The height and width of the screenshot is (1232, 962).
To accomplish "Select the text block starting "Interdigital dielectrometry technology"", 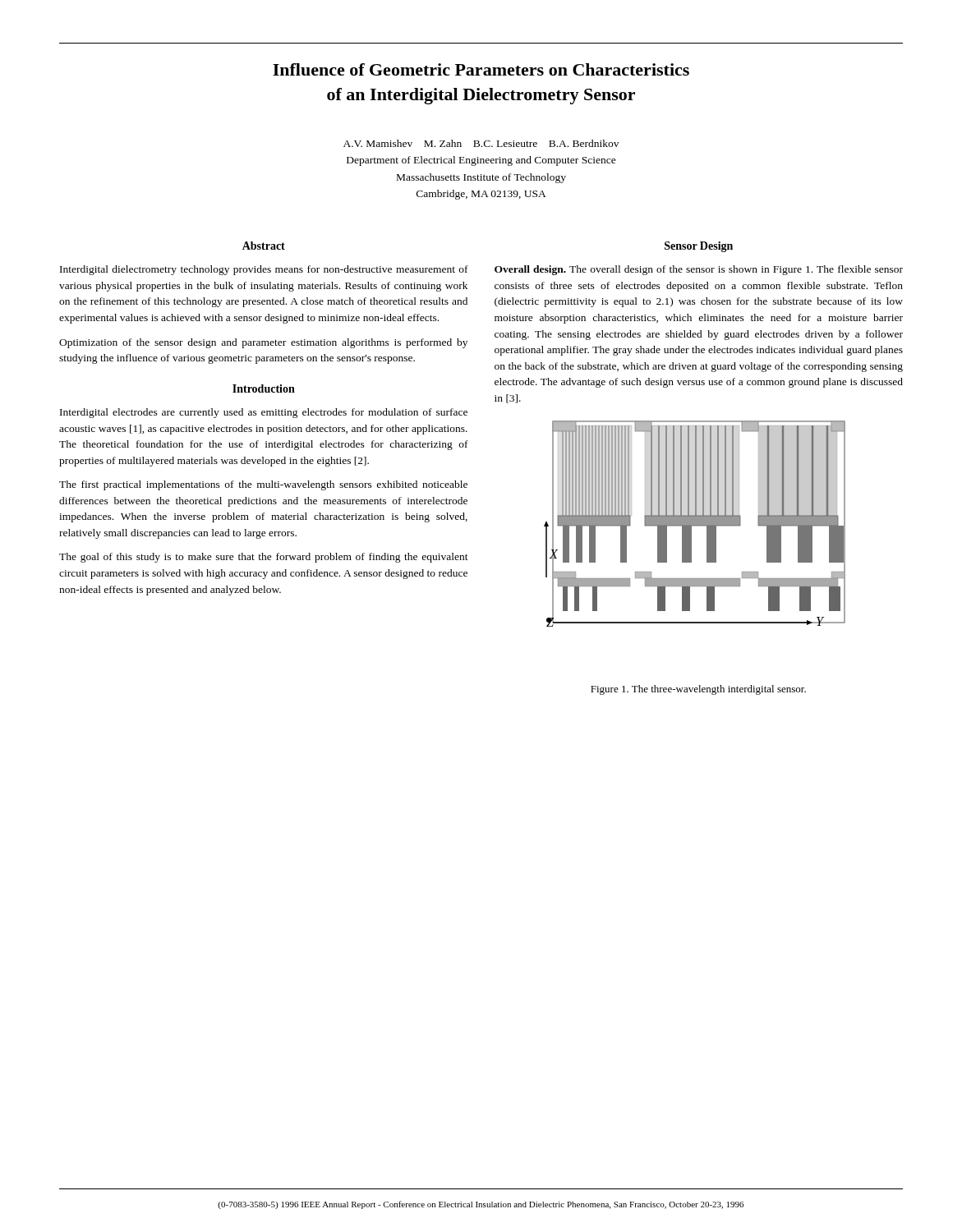I will pyautogui.click(x=263, y=314).
